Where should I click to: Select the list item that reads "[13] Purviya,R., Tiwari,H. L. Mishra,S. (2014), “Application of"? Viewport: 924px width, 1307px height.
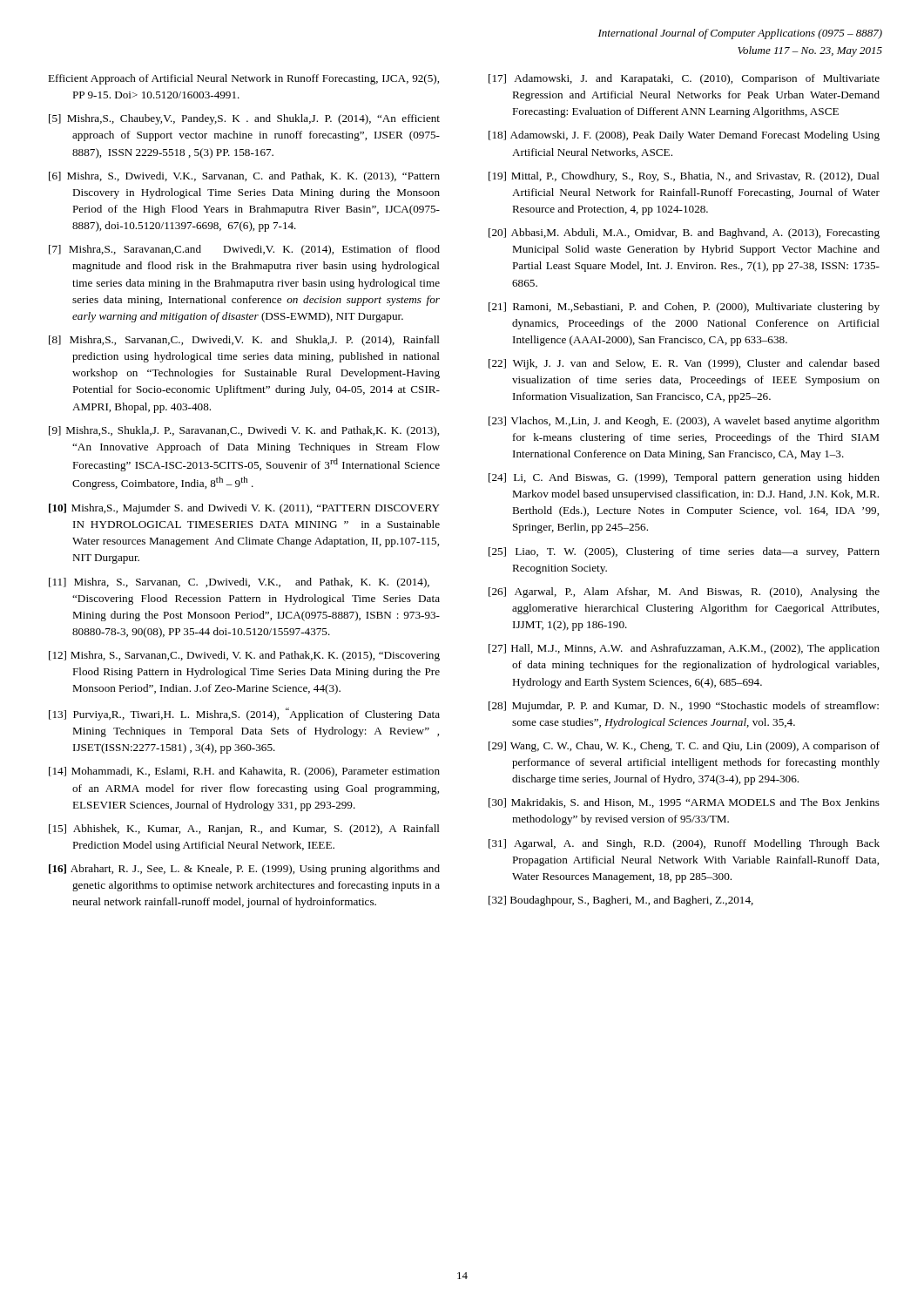(244, 730)
